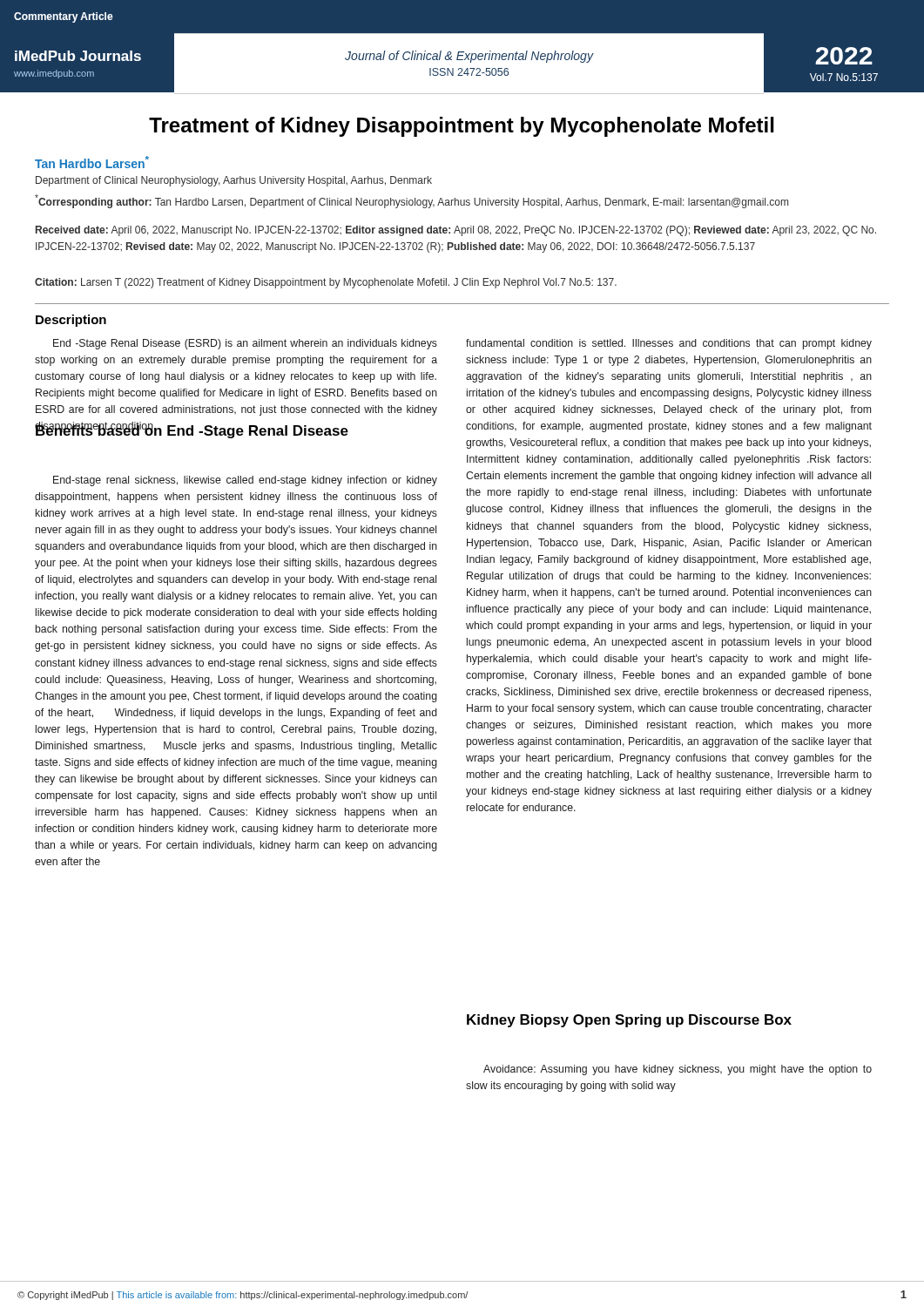Locate the text "Tan Hardbo Larsen*"
The width and height of the screenshot is (924, 1307).
[x=92, y=162]
